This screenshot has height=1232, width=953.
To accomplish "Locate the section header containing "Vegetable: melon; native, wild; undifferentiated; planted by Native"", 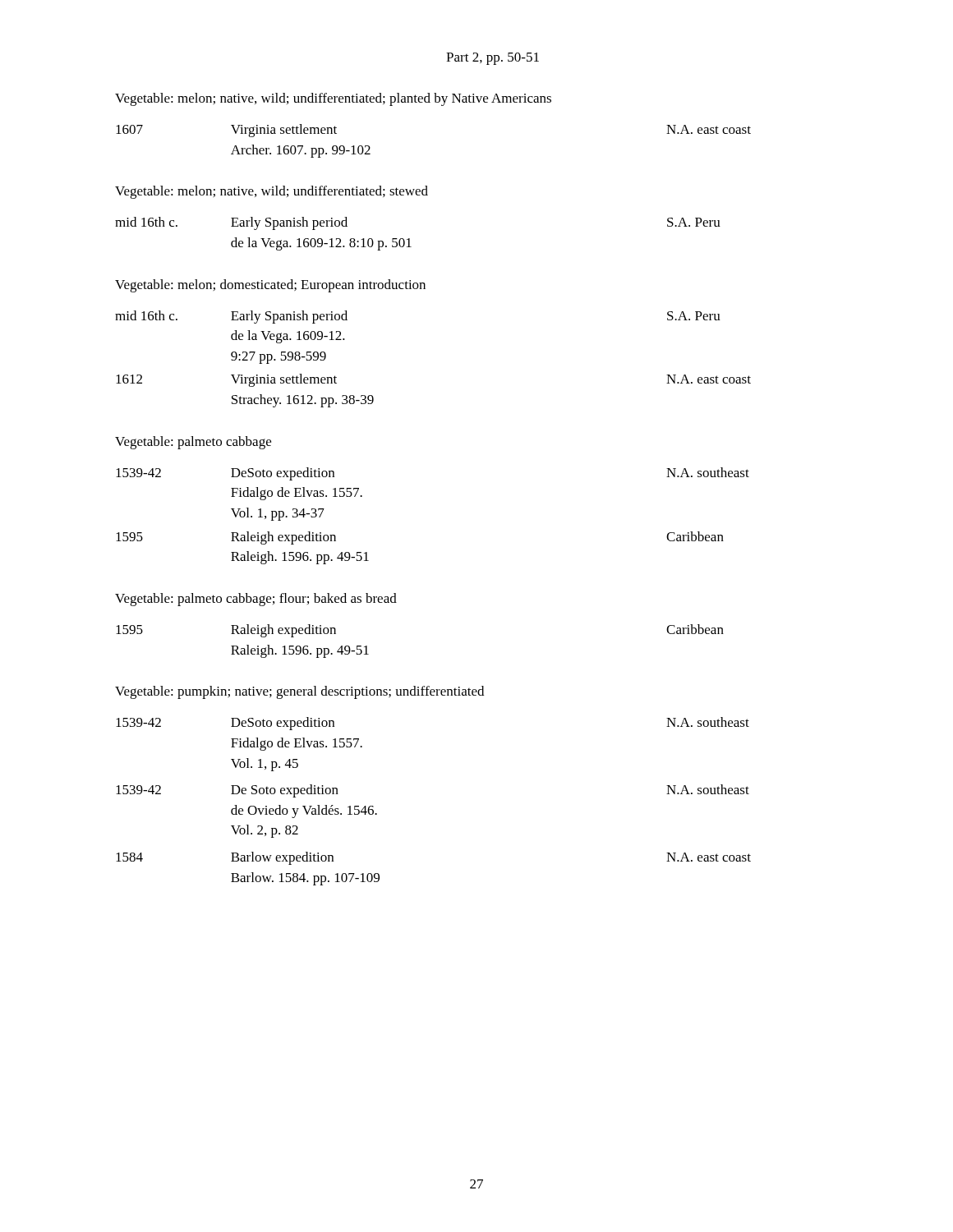I will coord(333,98).
